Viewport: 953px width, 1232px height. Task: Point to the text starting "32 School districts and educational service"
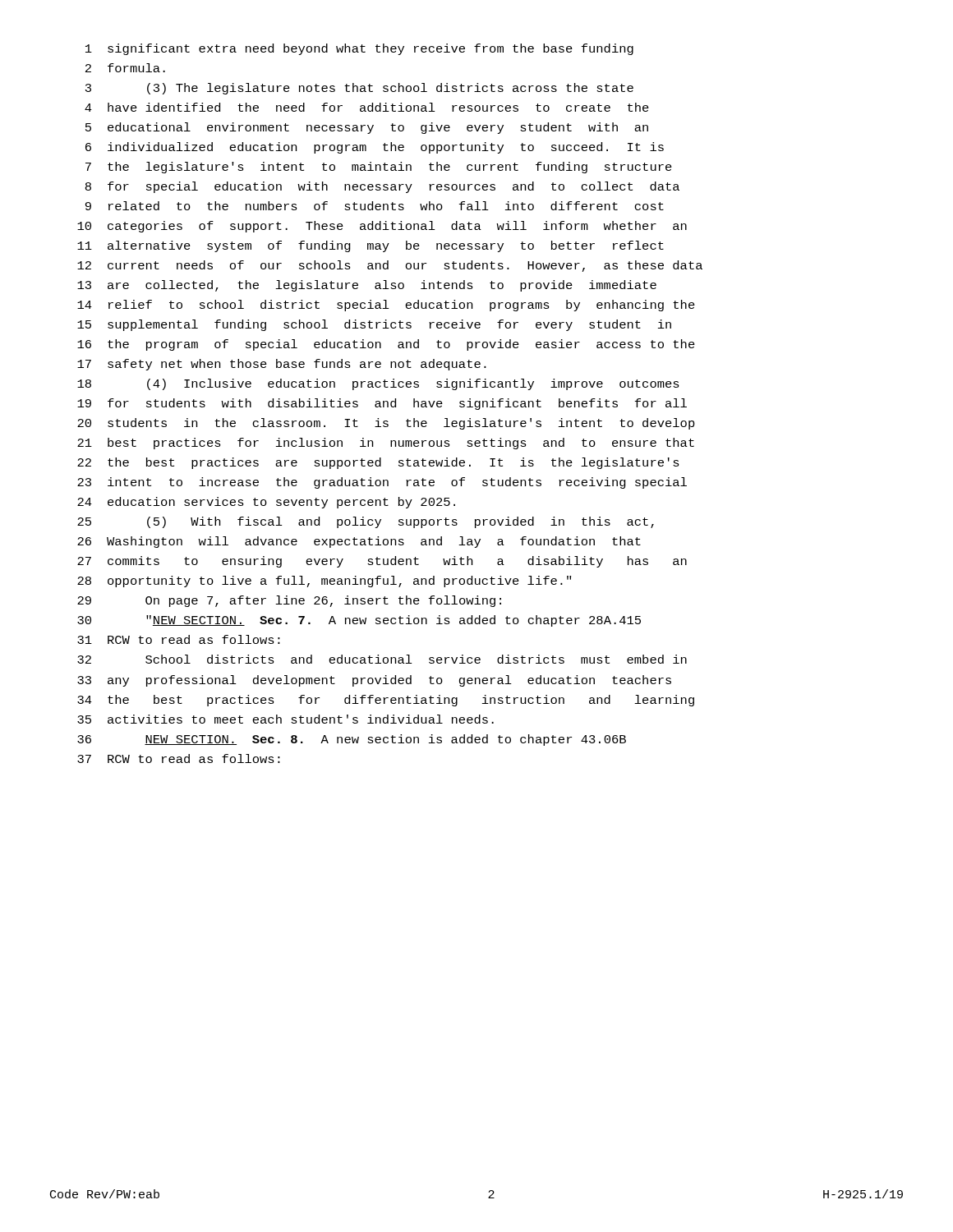coord(476,690)
